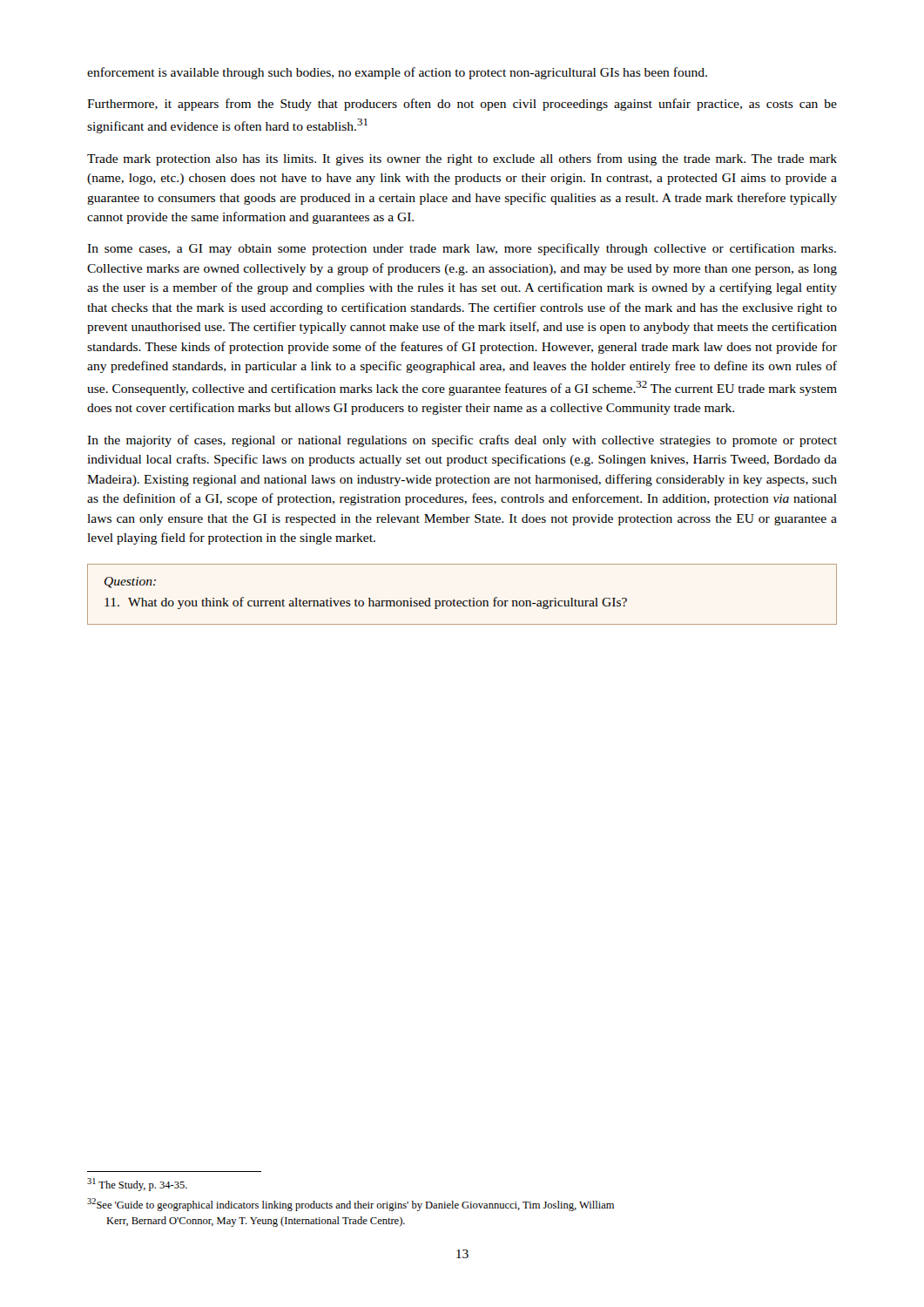This screenshot has width=924, height=1307.
Task: Locate the block of text that opens with "Furthermore, it appears from the Study that"
Action: (x=462, y=115)
